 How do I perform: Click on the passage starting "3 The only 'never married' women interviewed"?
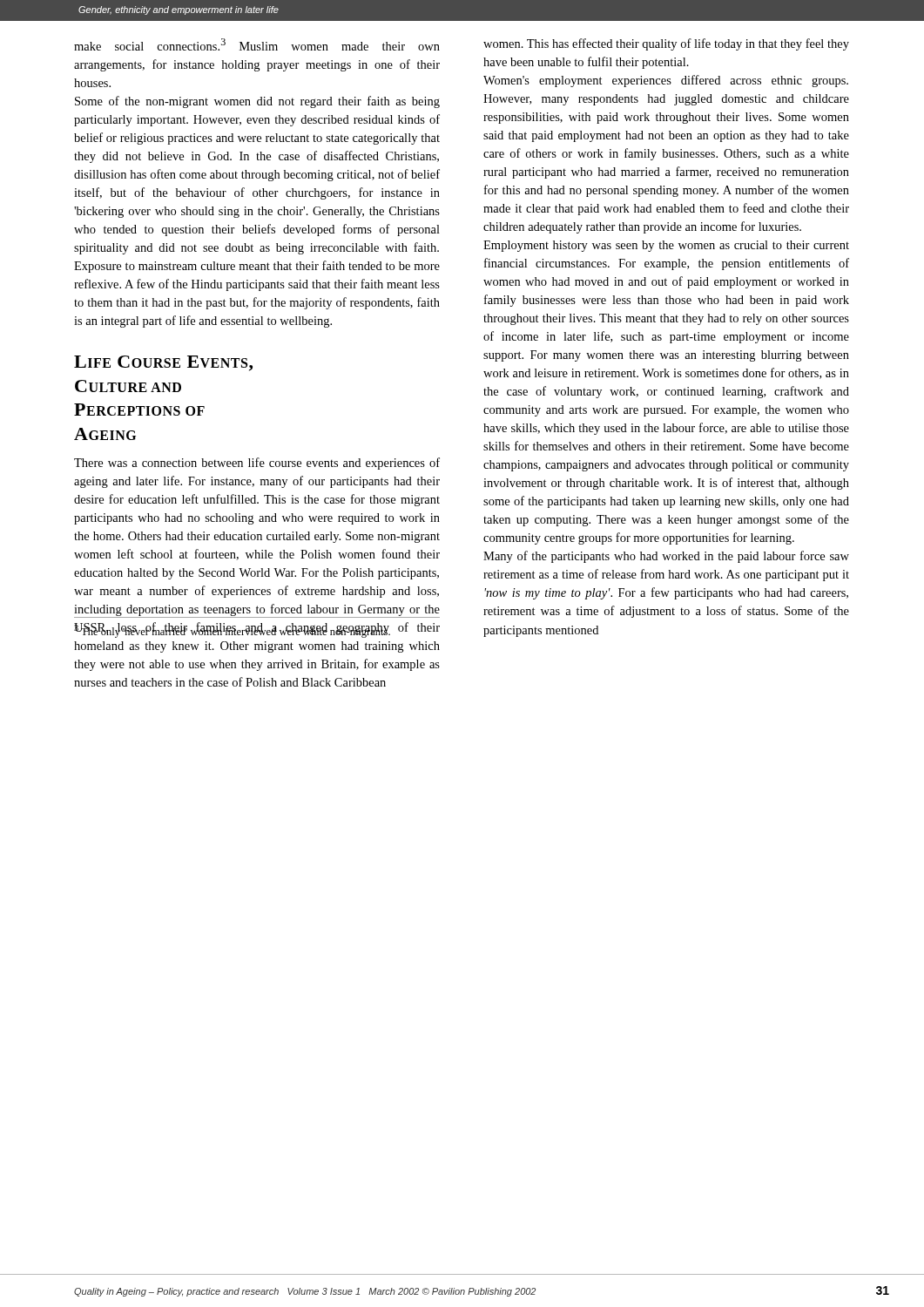pos(232,630)
